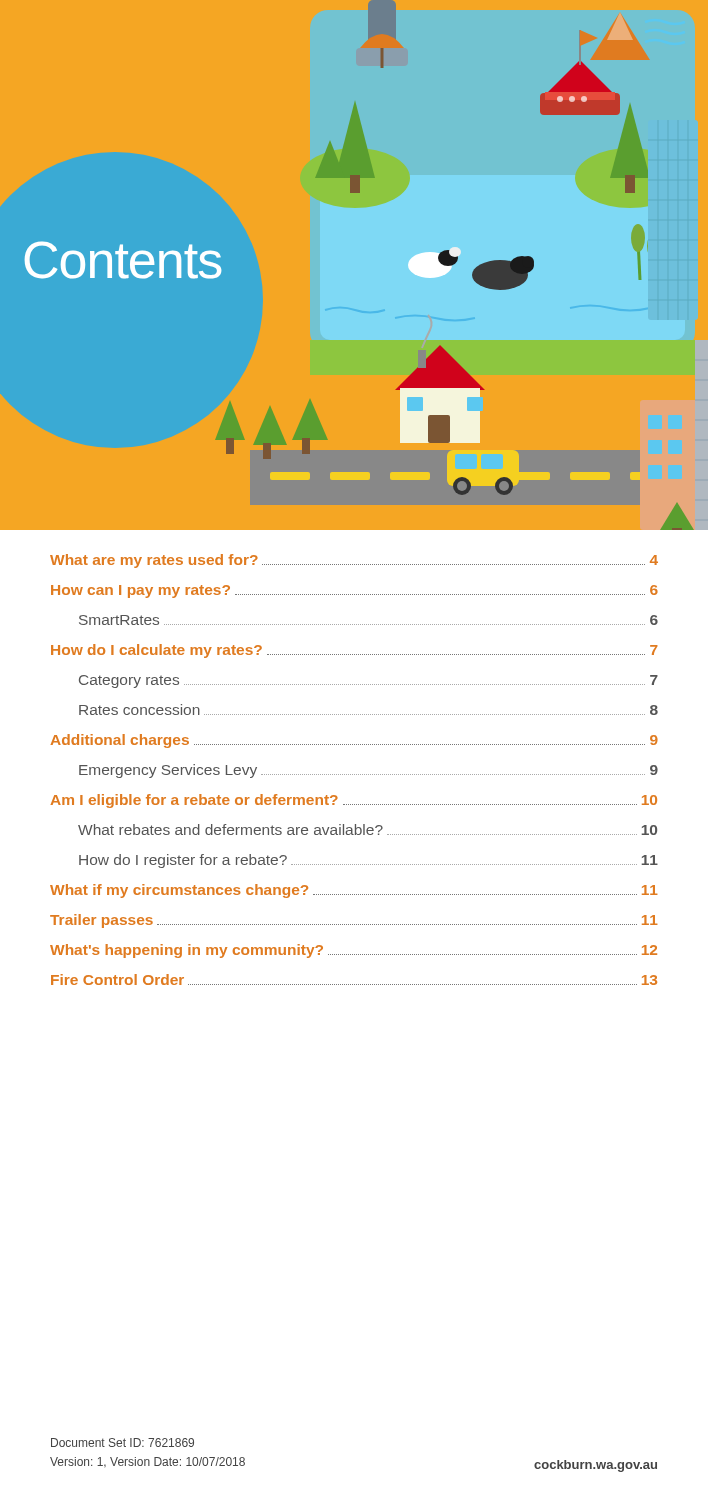
Task: Select the list item with the text "SmartRates 6"
Action: click(354, 620)
